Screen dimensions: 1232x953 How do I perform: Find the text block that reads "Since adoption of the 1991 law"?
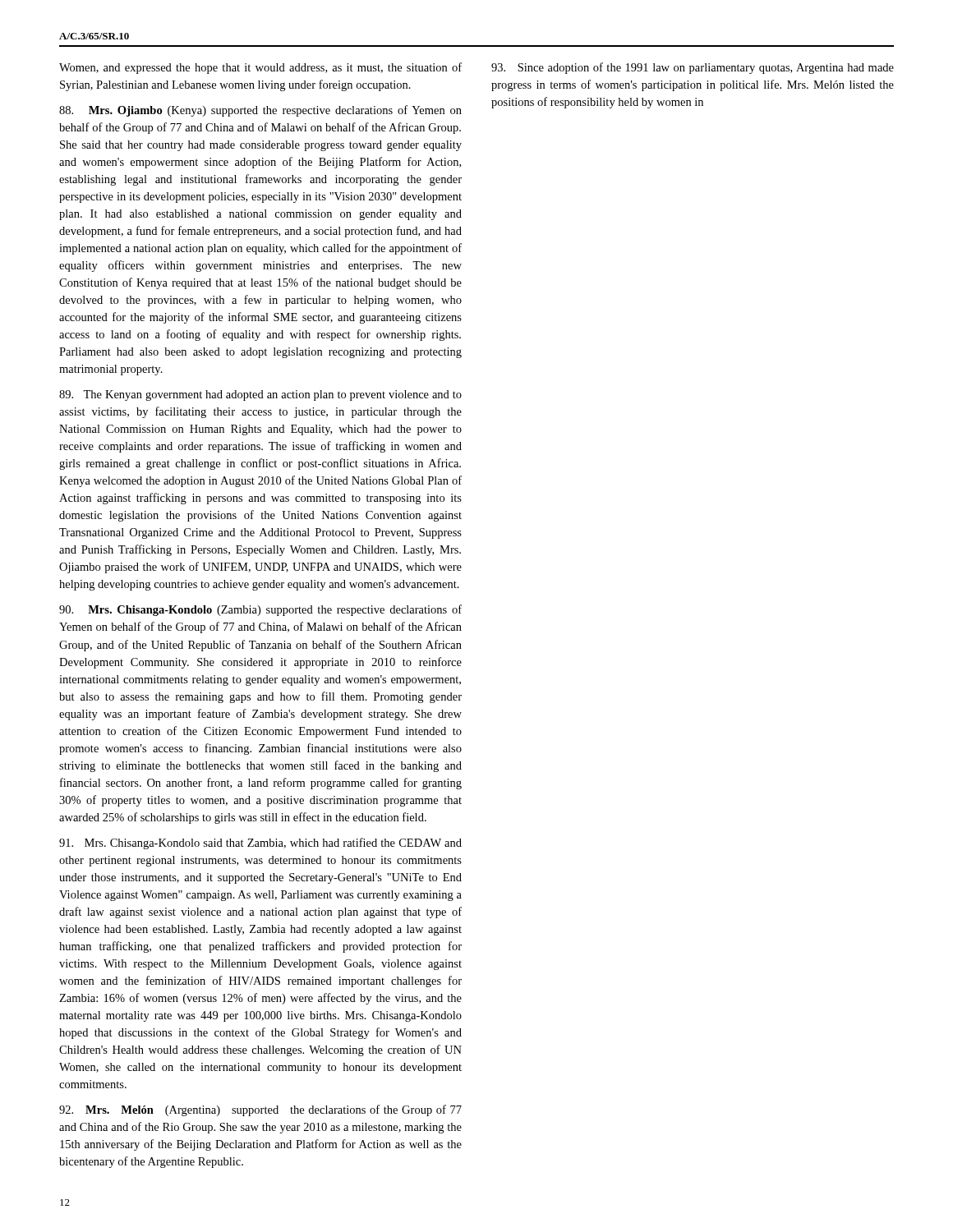coord(693,85)
